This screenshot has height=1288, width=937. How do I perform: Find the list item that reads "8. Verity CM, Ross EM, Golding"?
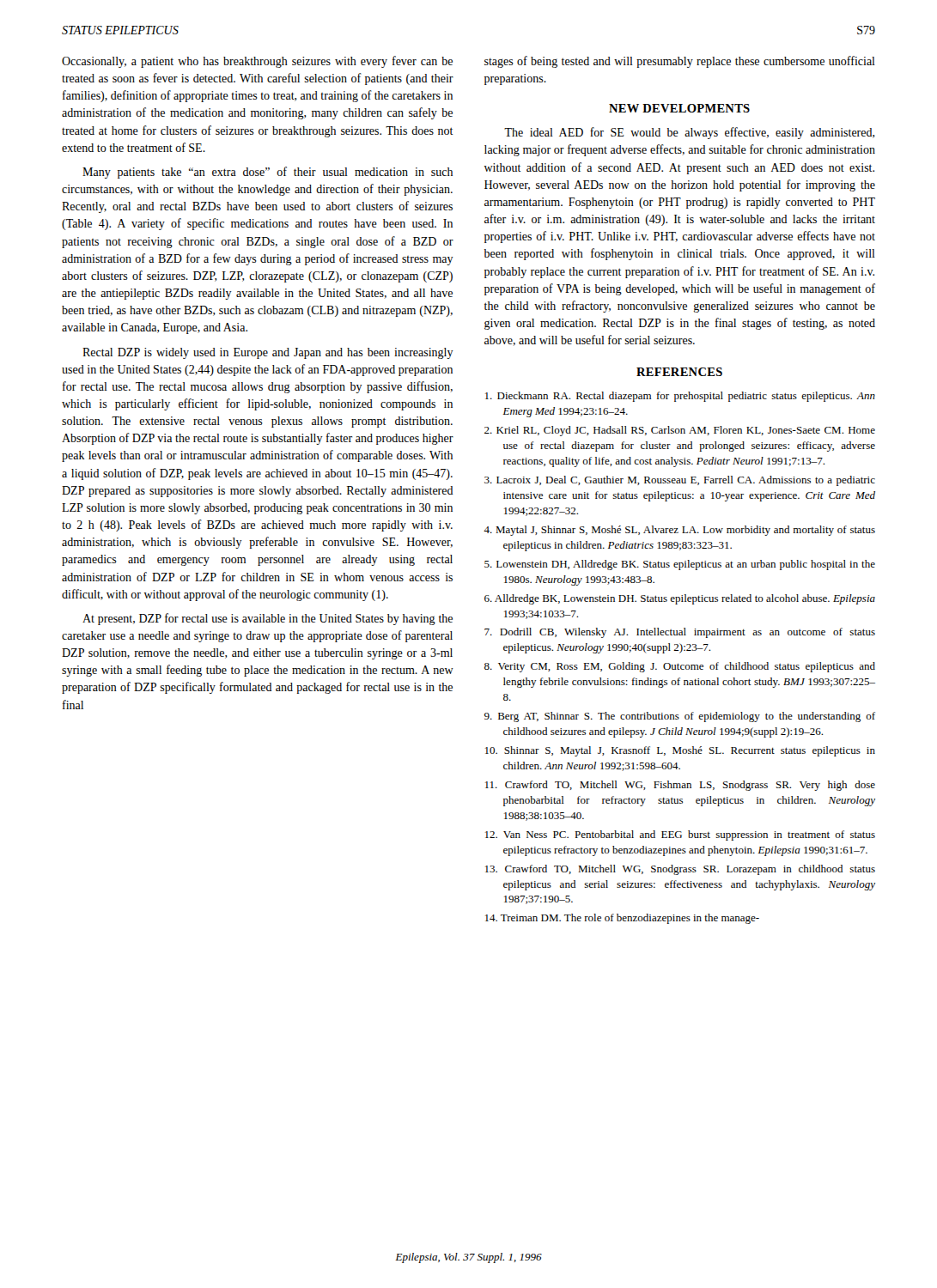point(680,682)
